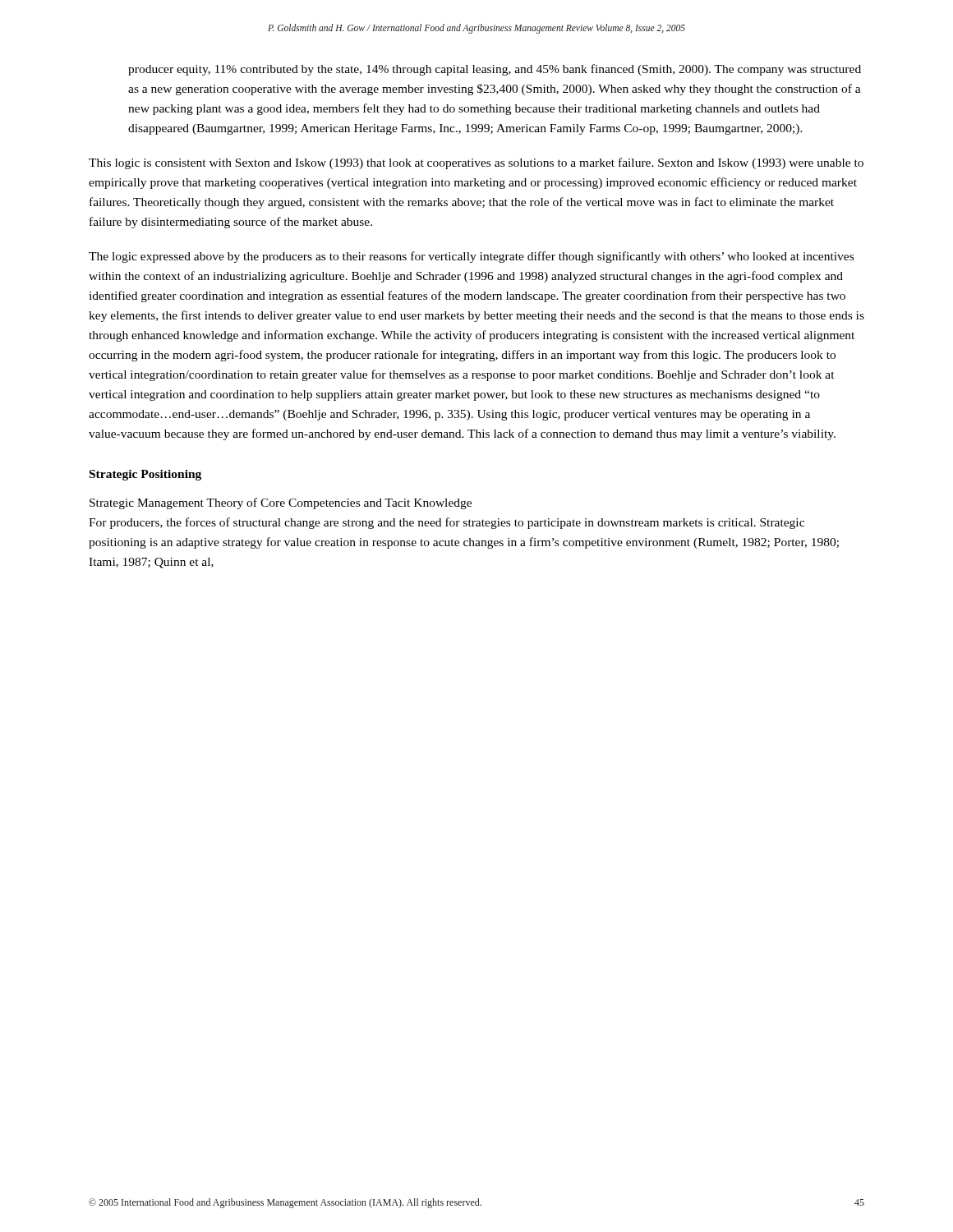The height and width of the screenshot is (1232, 953).
Task: Navigate to the text block starting "Strategic Management Theory of Core"
Action: click(464, 532)
